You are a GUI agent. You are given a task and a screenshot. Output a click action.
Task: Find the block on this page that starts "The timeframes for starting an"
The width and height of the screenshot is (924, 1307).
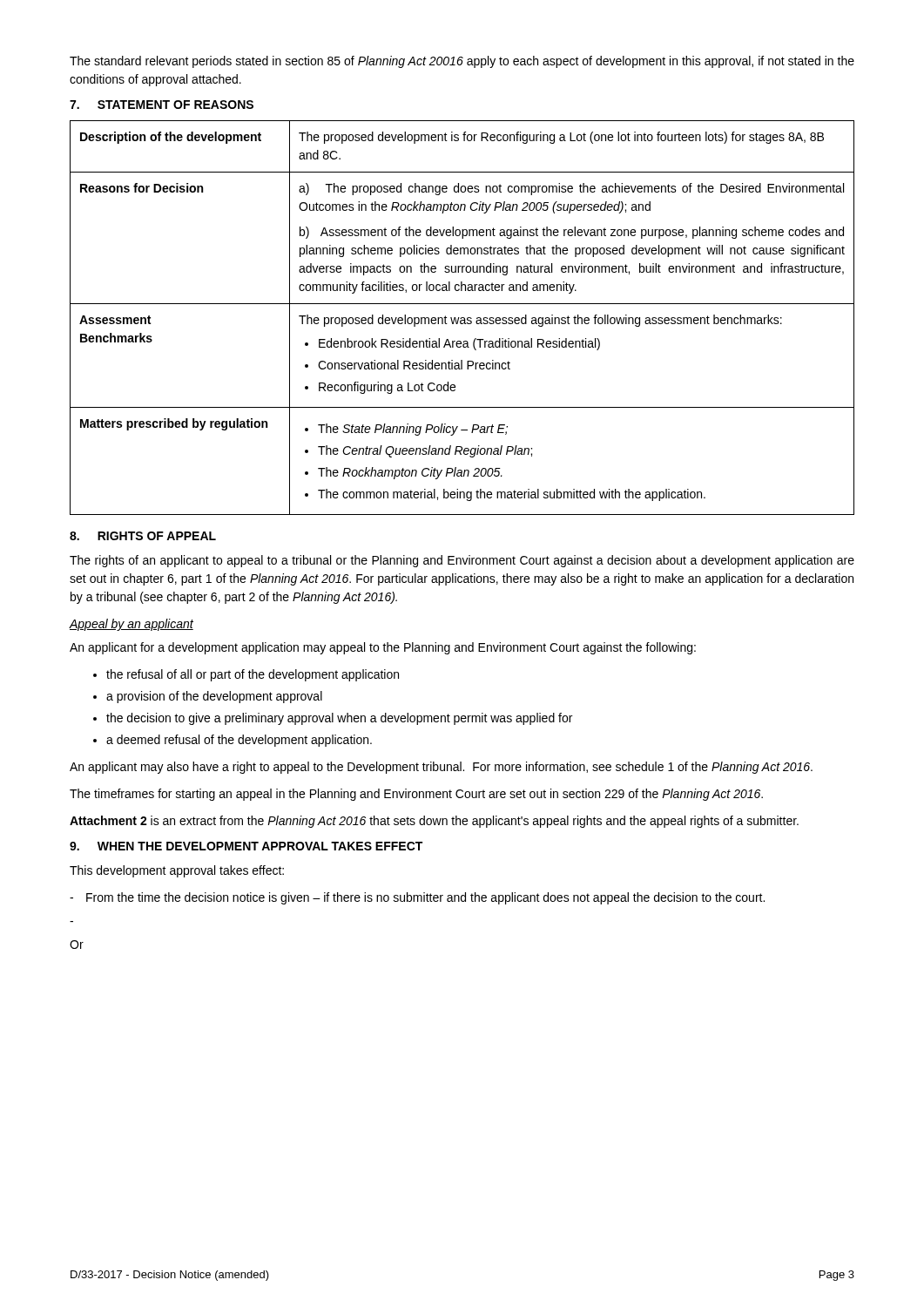[462, 794]
